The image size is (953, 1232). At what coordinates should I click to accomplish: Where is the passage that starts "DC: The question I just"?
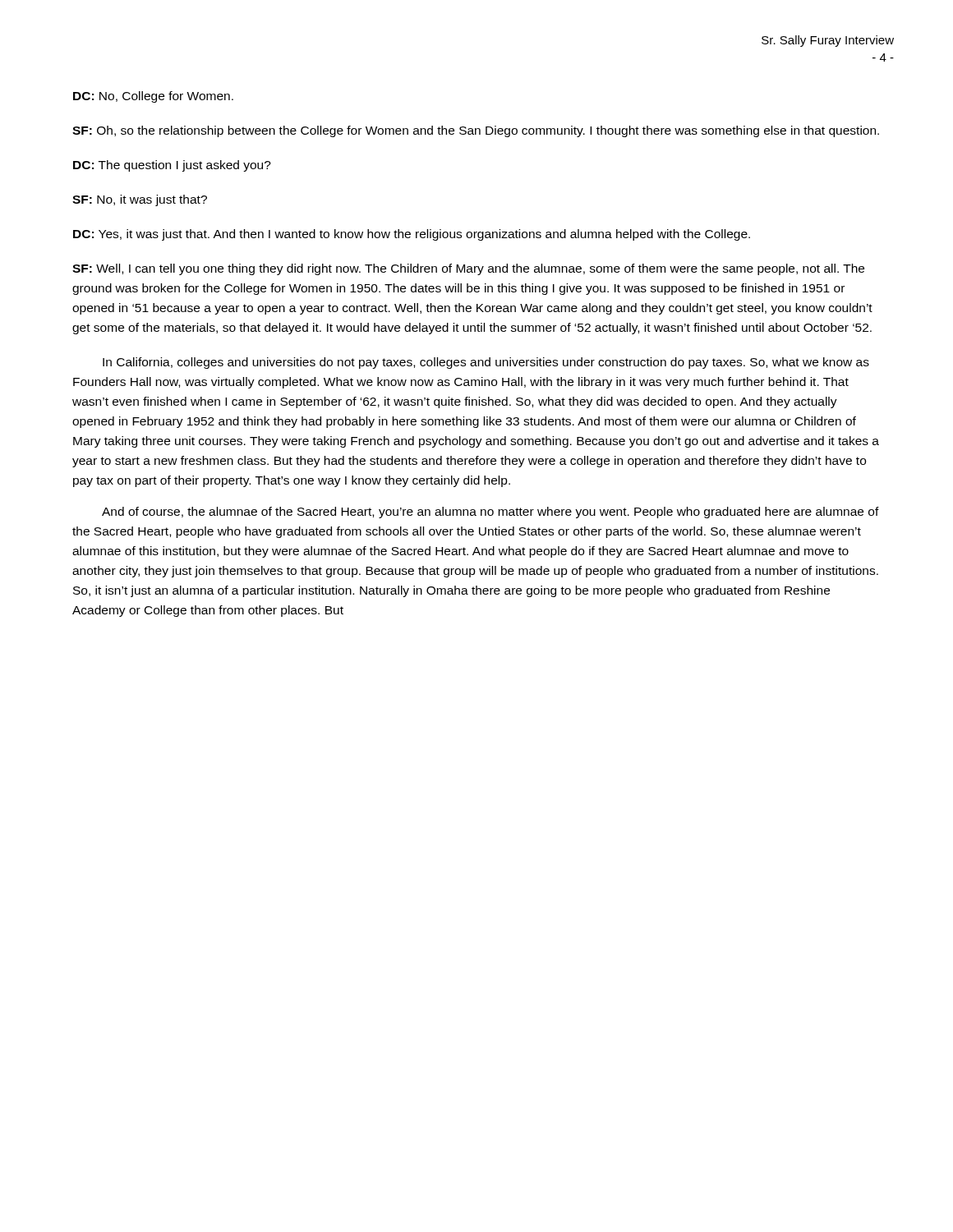click(172, 165)
